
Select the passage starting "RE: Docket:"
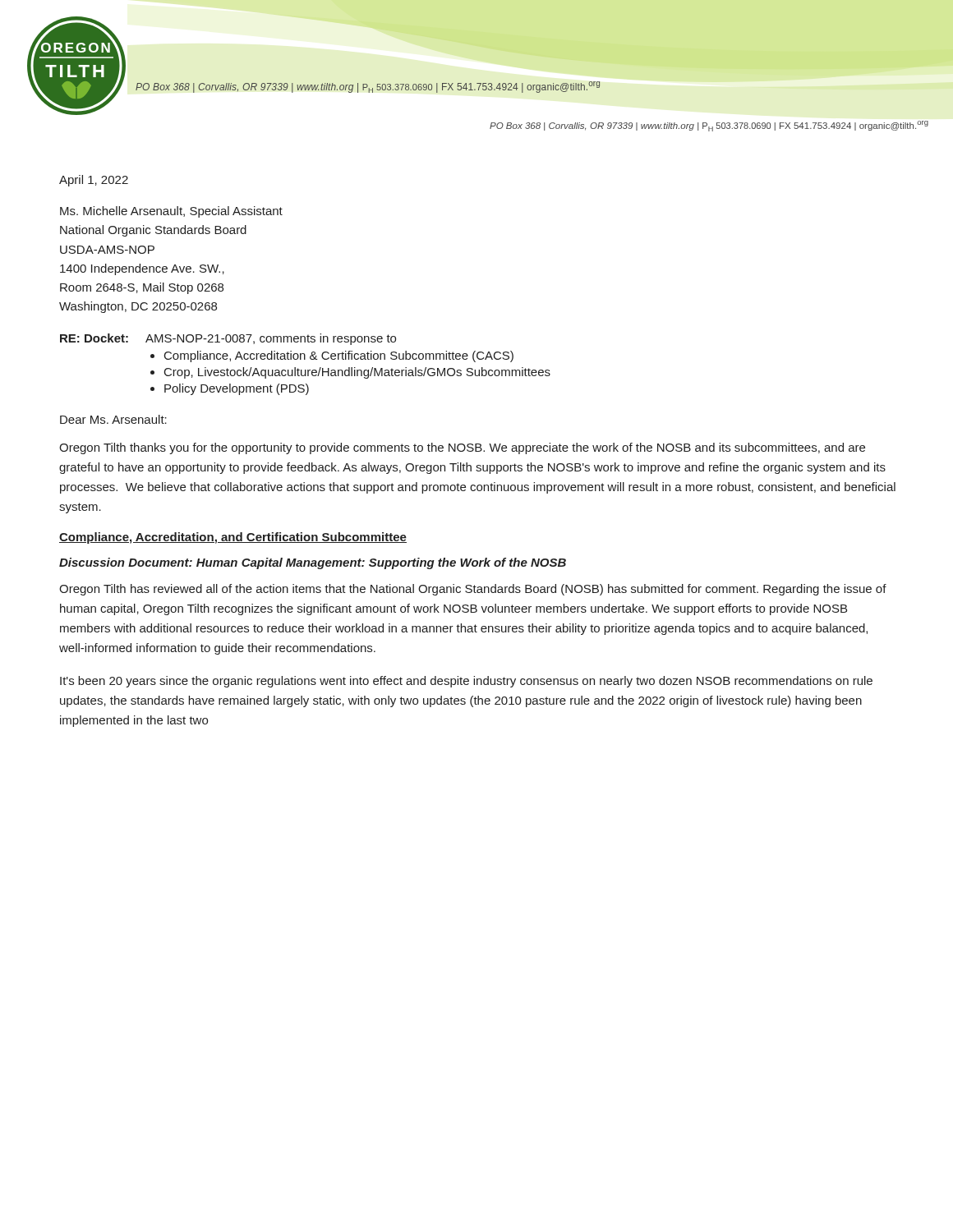pos(94,338)
